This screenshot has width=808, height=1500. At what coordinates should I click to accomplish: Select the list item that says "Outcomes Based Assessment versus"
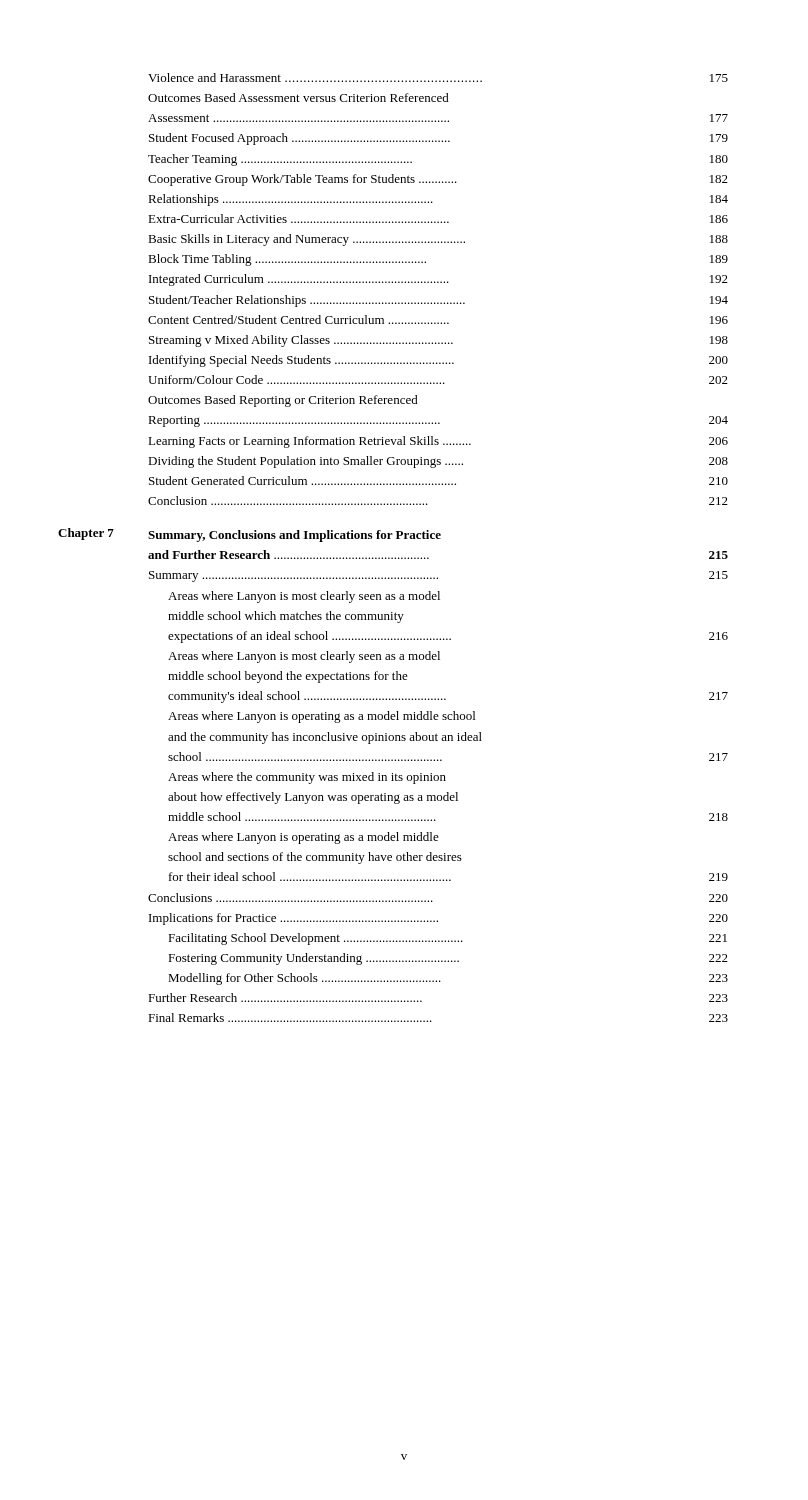click(x=438, y=108)
